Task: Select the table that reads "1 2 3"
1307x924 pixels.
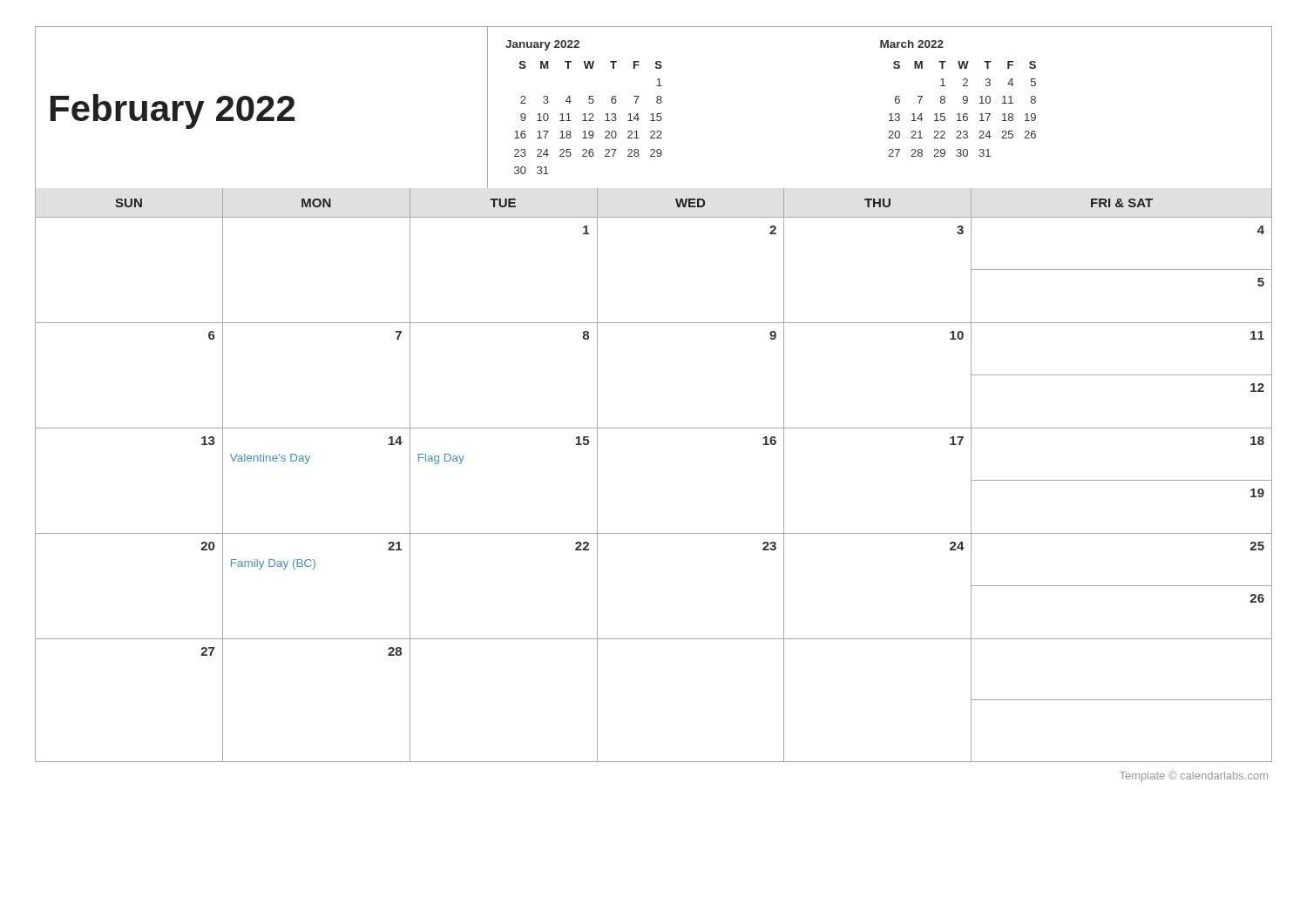Action: click(x=654, y=490)
